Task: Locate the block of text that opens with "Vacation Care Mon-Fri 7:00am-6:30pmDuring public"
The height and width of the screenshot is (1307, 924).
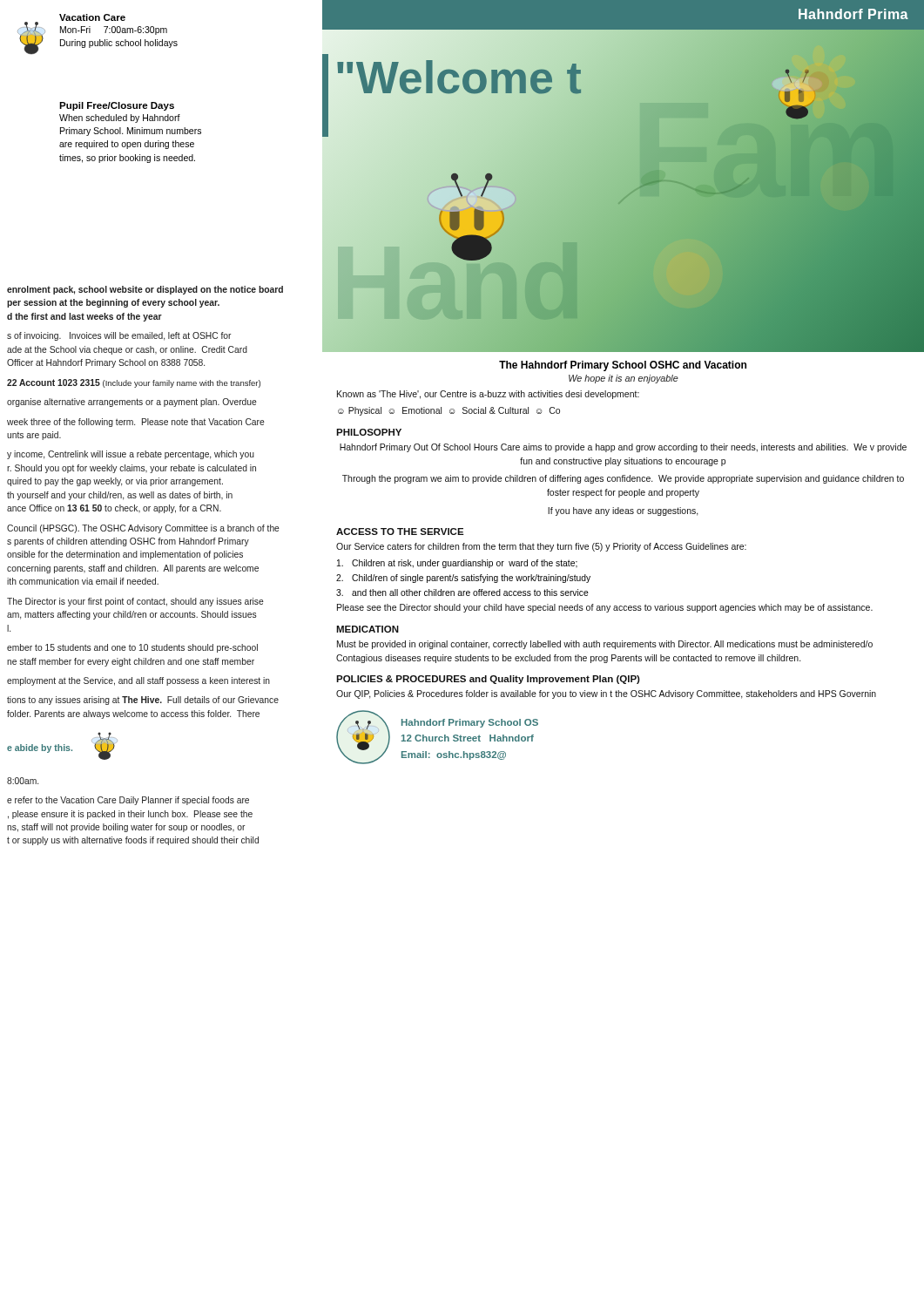Action: click(92, 17)
